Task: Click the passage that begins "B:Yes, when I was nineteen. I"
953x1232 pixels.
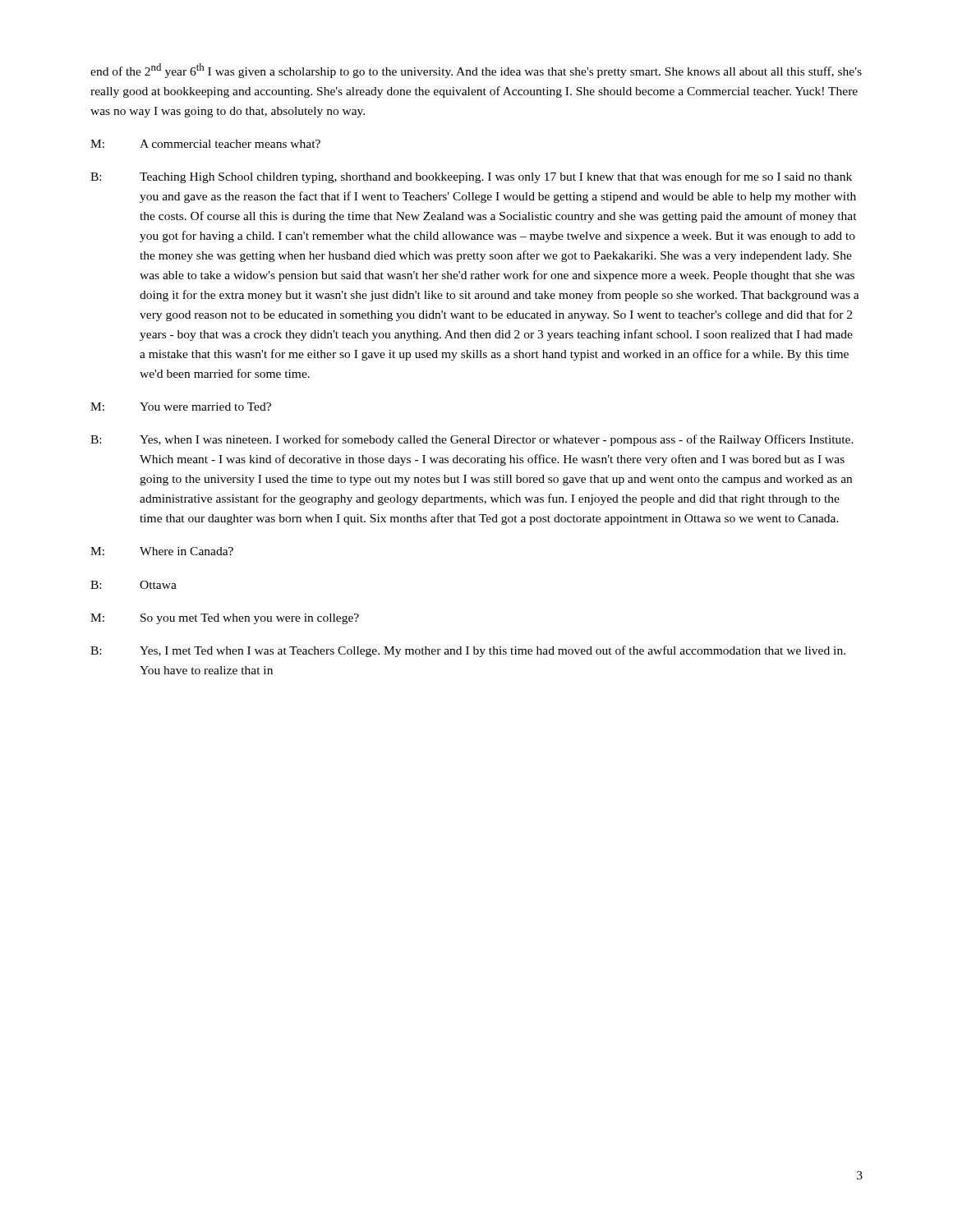Action: [x=476, y=479]
